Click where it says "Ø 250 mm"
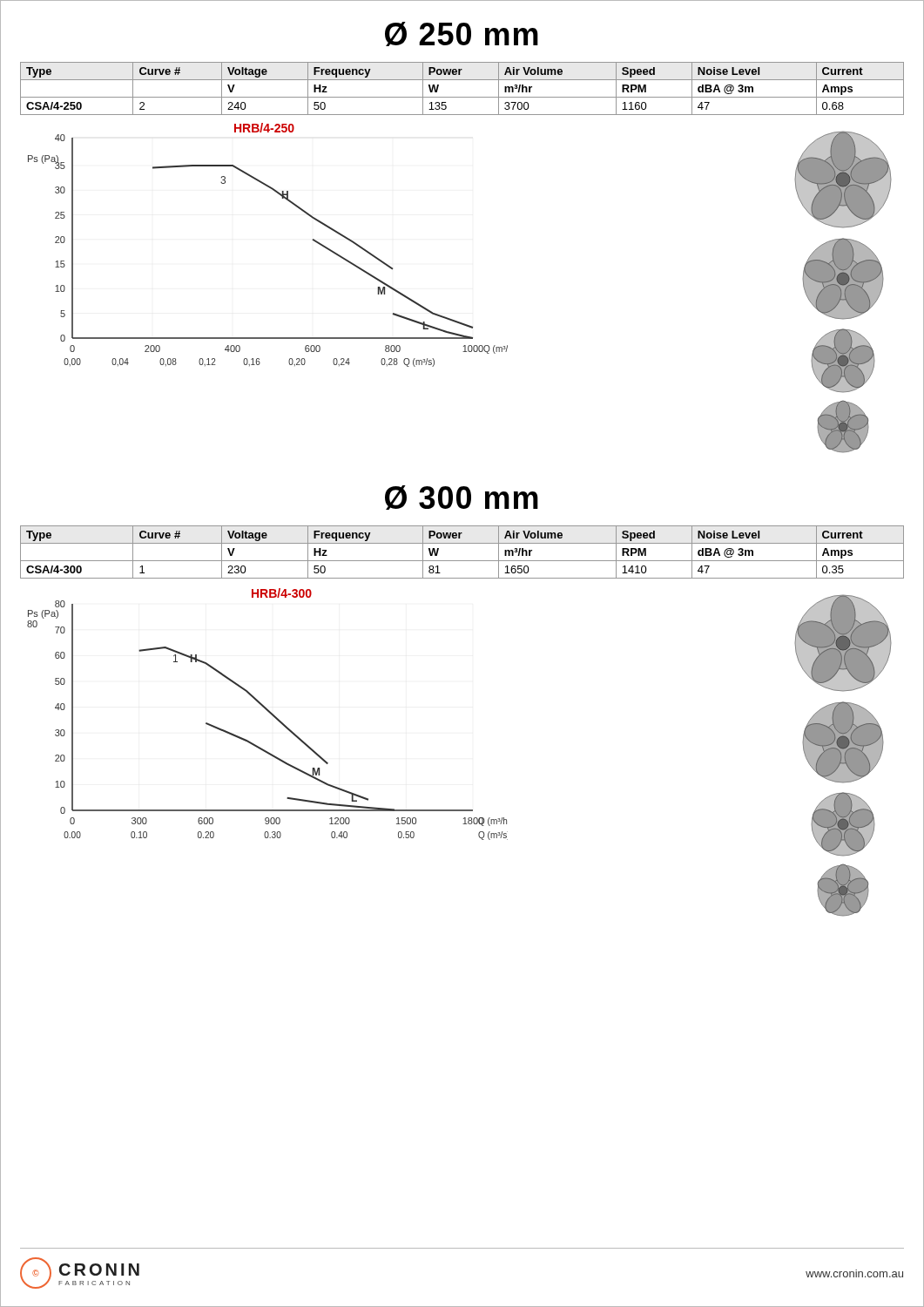Image resolution: width=924 pixels, height=1307 pixels. 462,34
